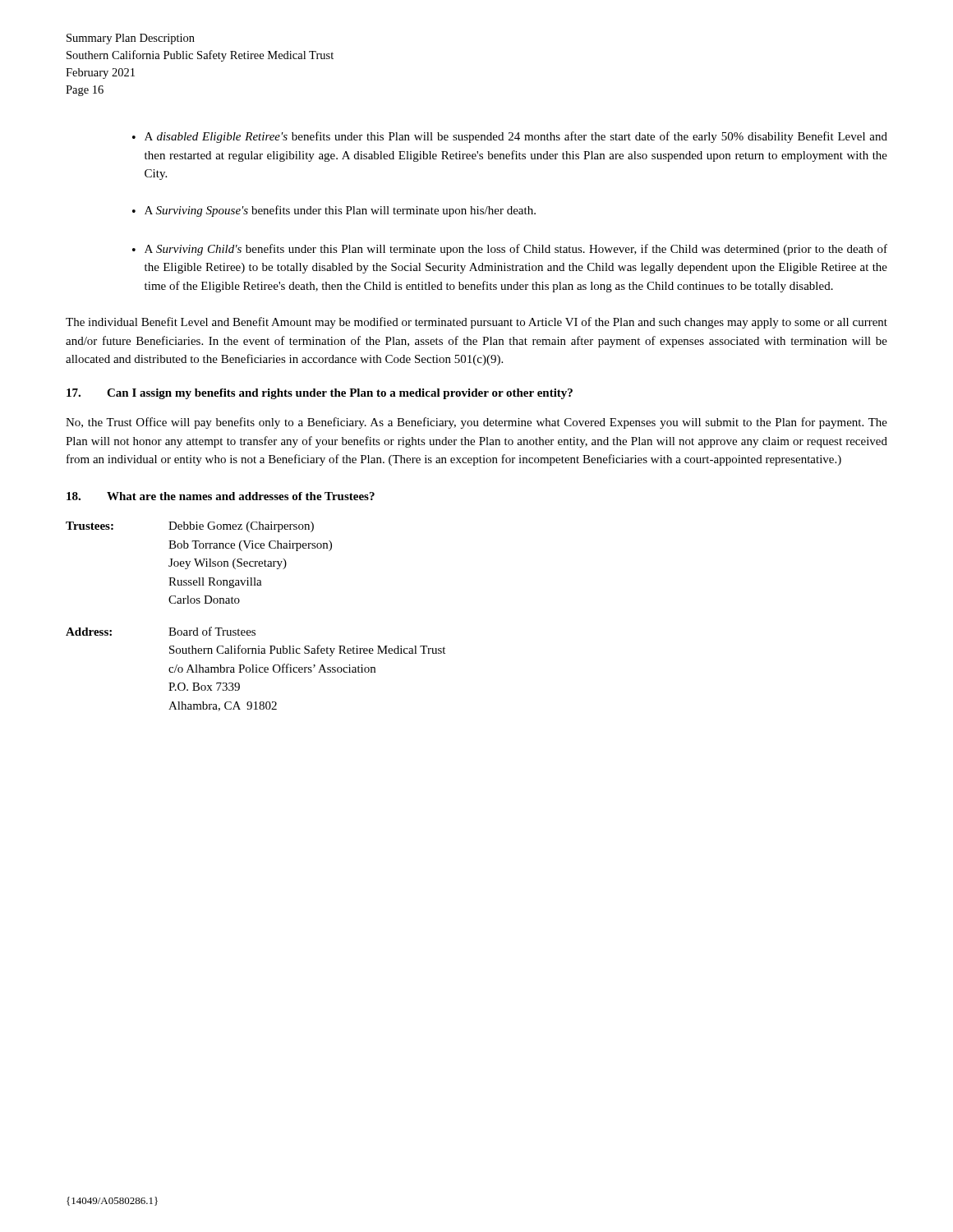953x1232 pixels.
Task: Locate the section header containing "18. What are the"
Action: [x=221, y=496]
